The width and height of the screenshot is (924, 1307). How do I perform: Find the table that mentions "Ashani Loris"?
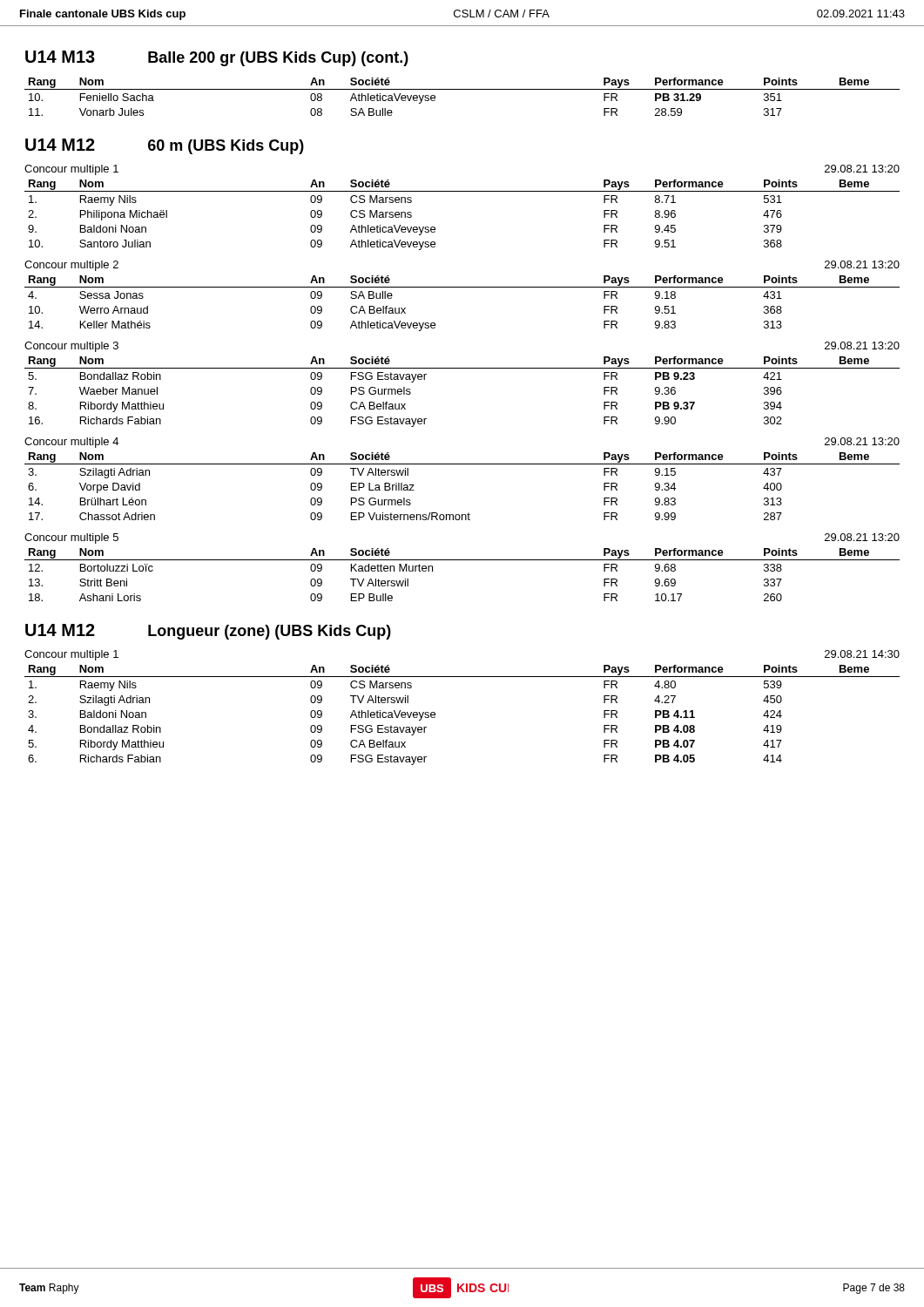462,575
